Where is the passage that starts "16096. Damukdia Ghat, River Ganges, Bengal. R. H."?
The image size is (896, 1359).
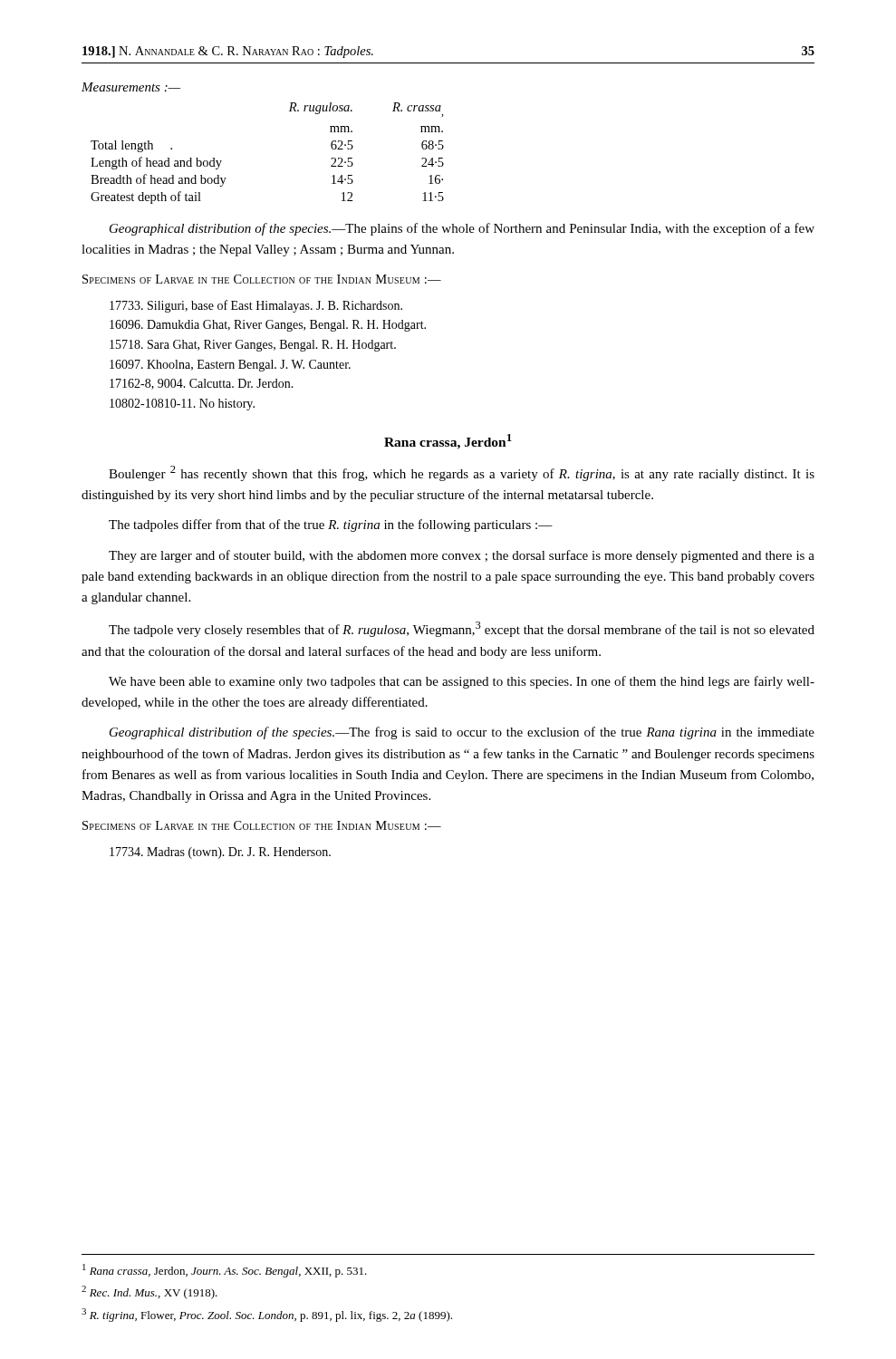pyautogui.click(x=268, y=325)
